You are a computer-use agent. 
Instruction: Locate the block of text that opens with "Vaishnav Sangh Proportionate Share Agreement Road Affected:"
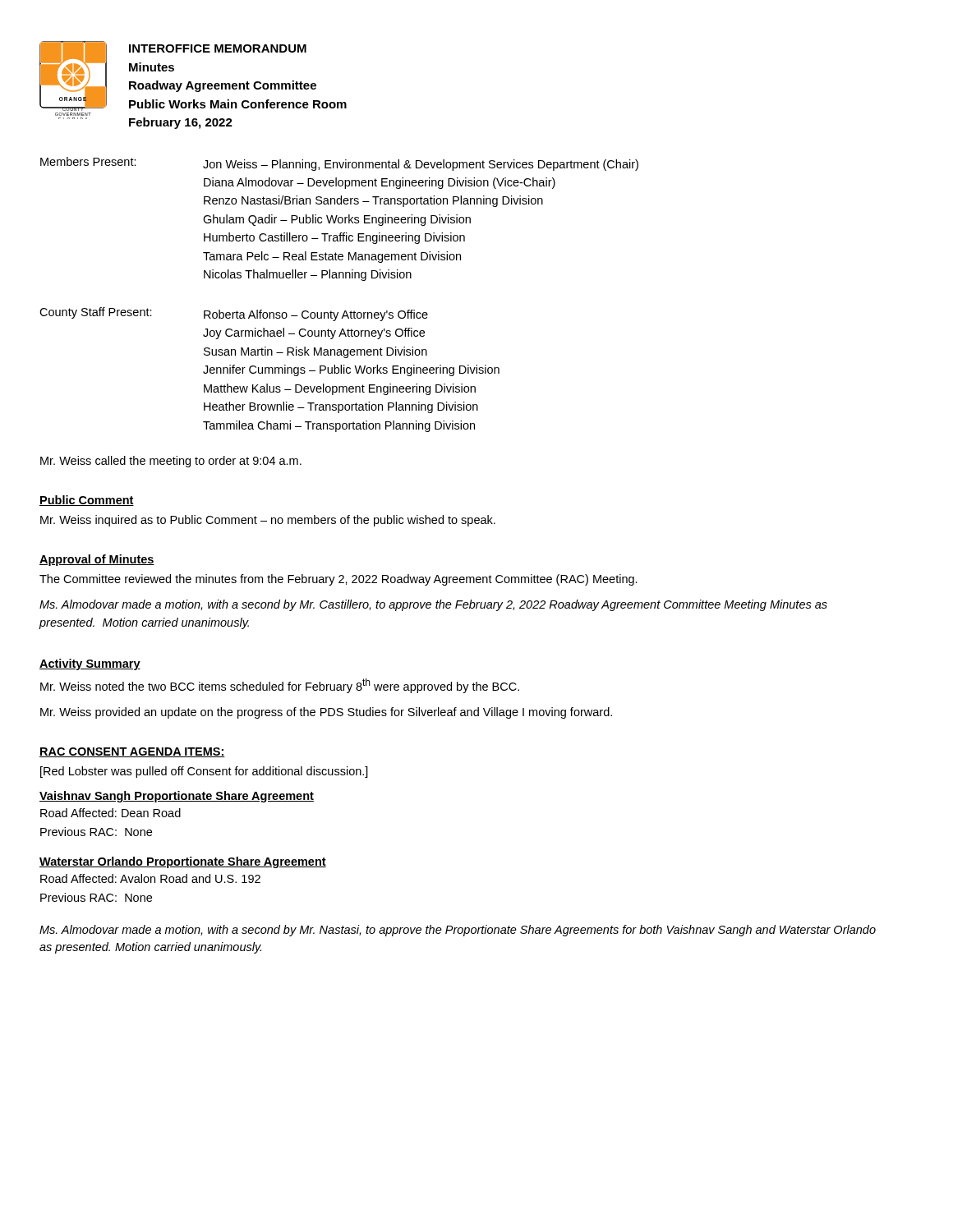click(177, 797)
